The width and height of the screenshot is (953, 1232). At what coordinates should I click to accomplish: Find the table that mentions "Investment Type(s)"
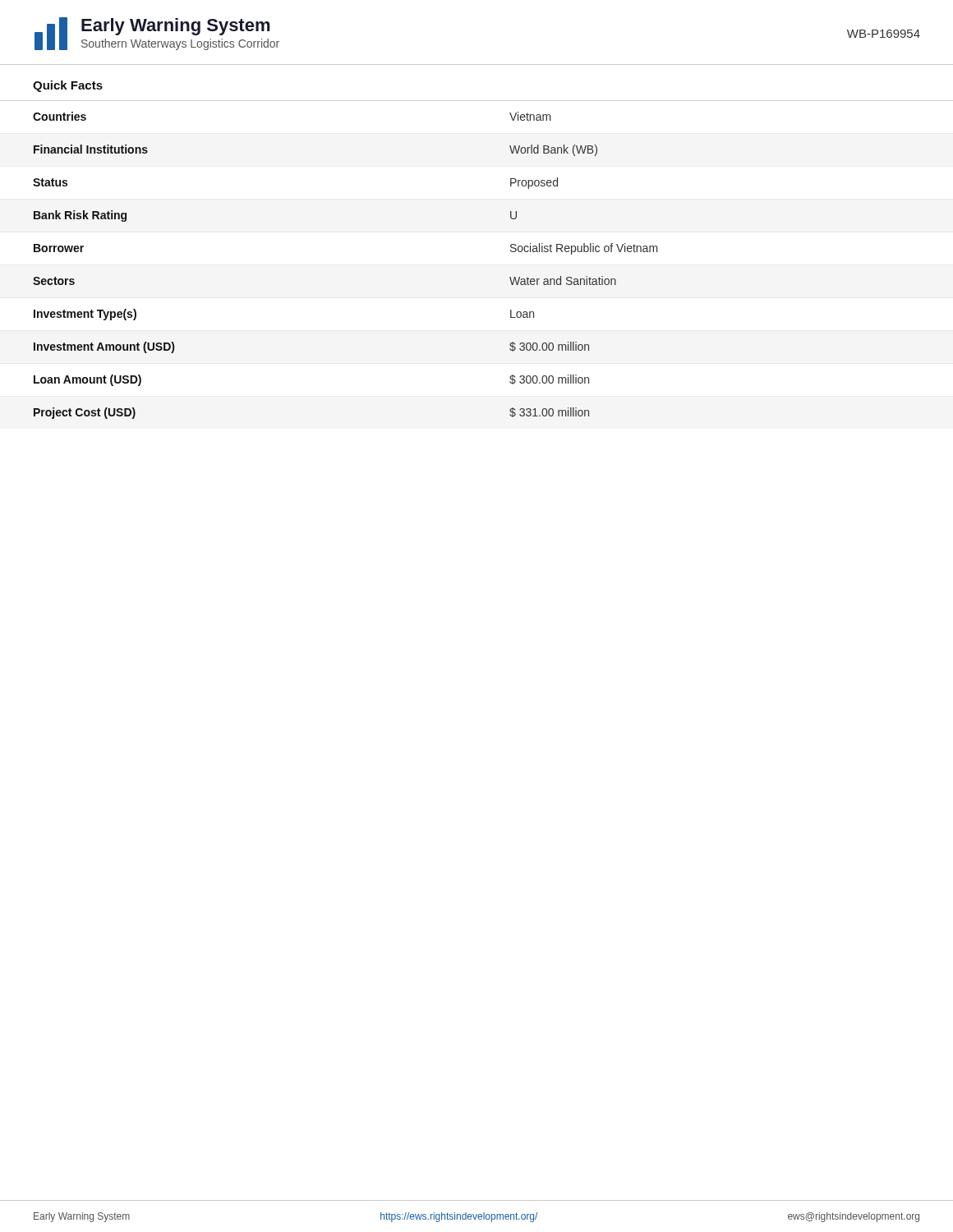pos(476,265)
